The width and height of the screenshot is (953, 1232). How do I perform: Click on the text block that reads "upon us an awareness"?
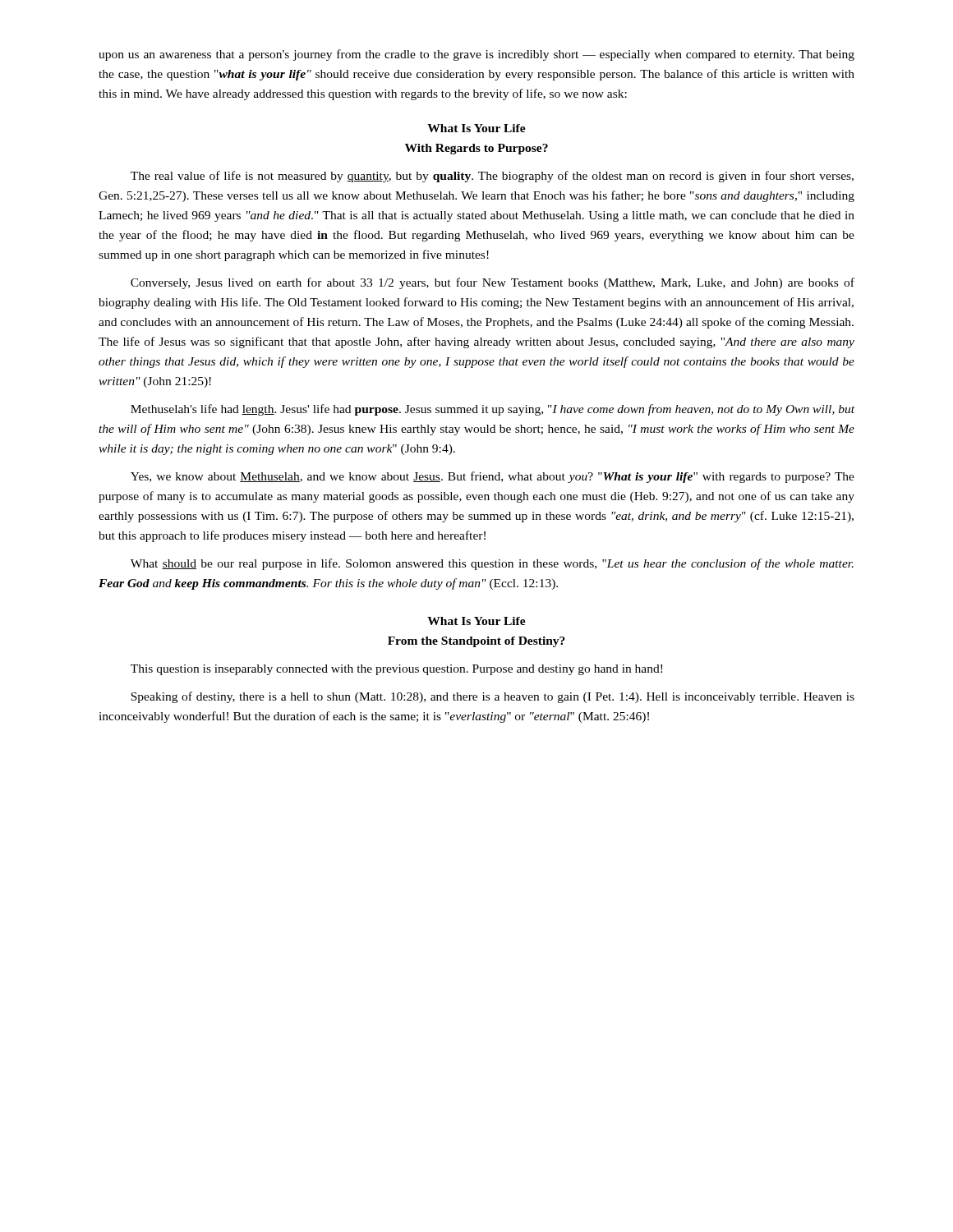[476, 74]
